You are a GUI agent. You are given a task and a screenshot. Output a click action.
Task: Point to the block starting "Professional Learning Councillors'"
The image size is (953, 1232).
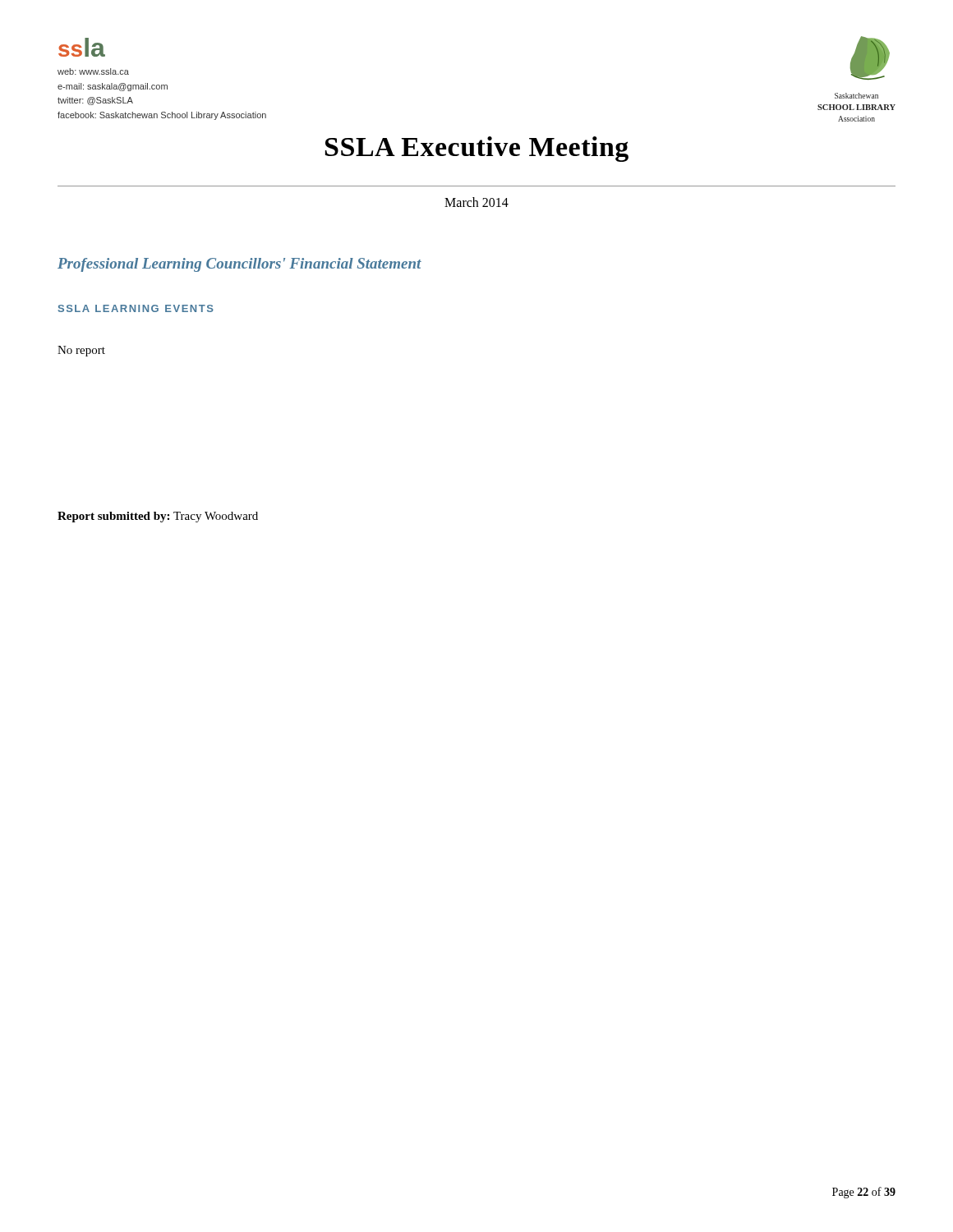[239, 263]
